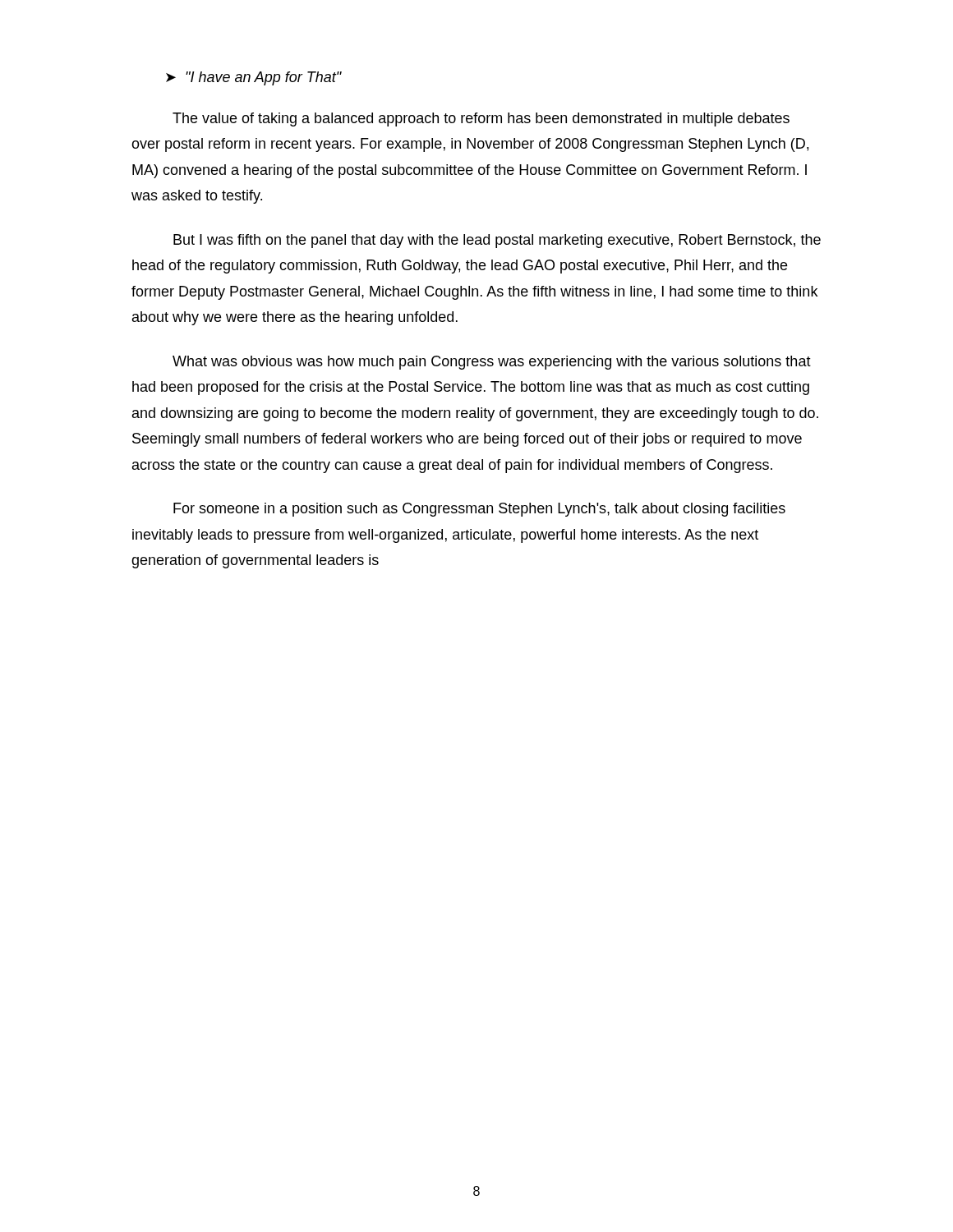953x1232 pixels.
Task: Locate the text block that says "For someone in"
Action: point(458,535)
